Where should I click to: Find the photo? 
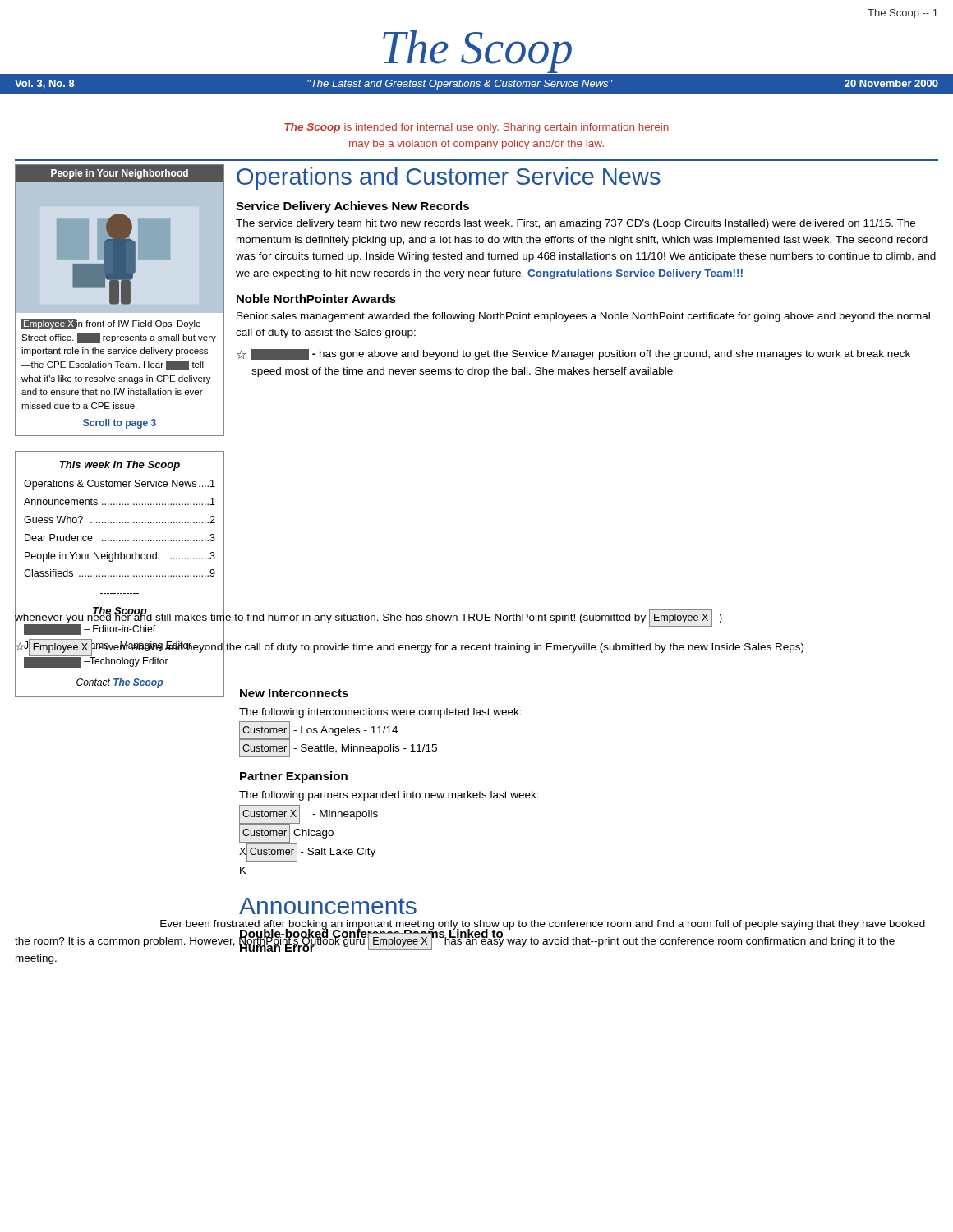(x=120, y=247)
